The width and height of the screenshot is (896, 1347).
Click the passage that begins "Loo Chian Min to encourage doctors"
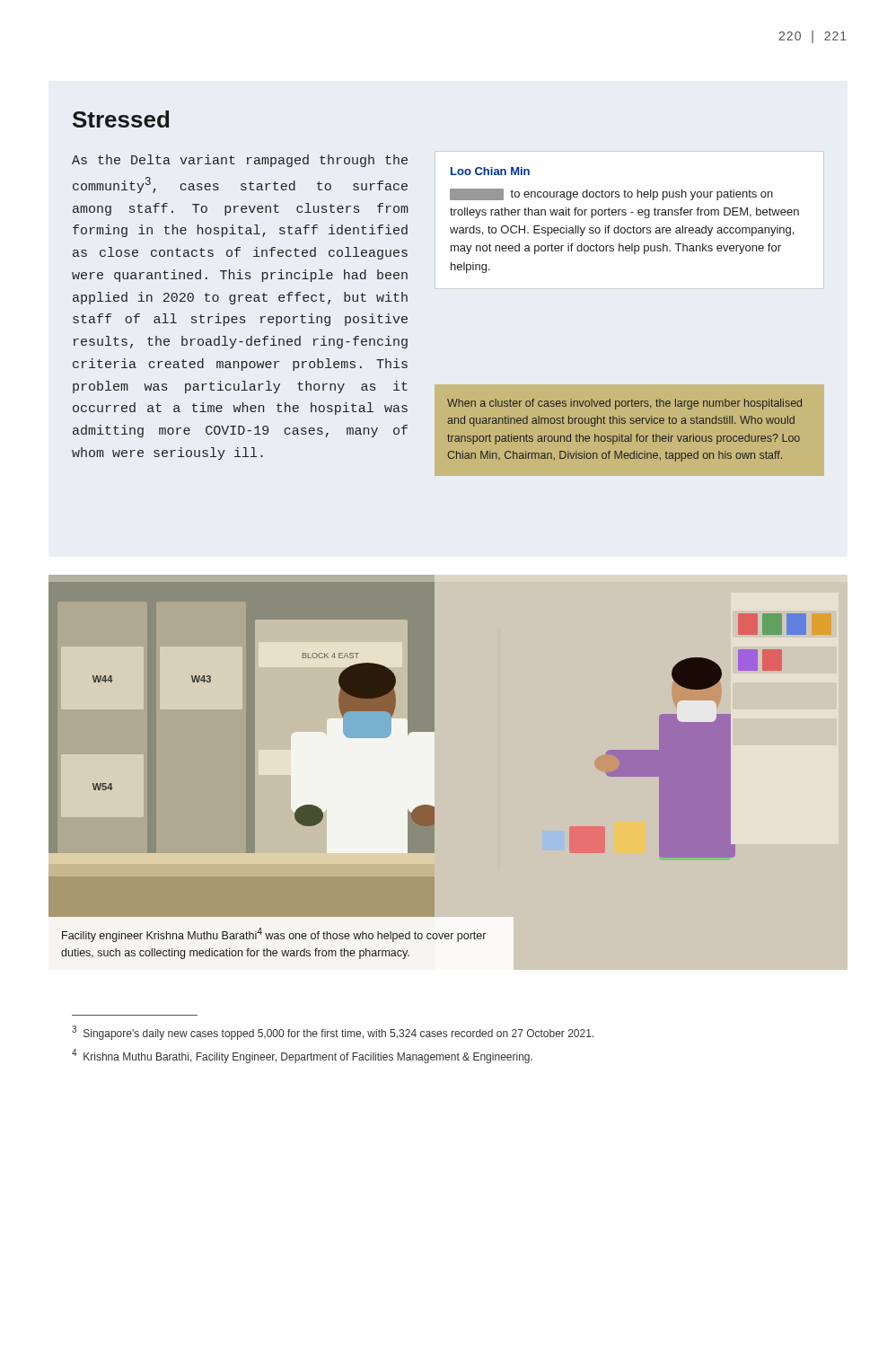(x=629, y=220)
